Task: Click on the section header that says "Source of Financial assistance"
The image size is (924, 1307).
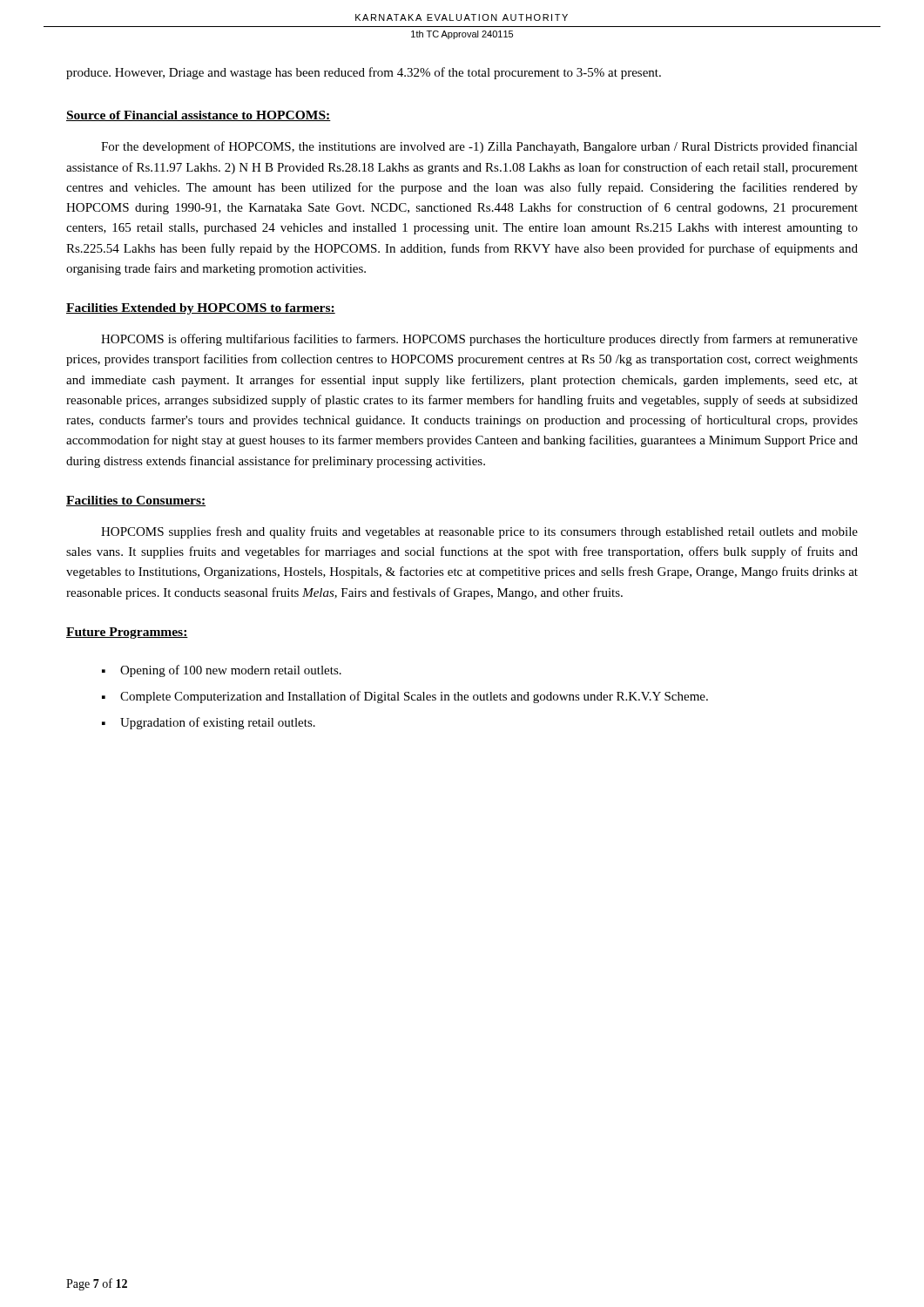Action: click(x=198, y=115)
